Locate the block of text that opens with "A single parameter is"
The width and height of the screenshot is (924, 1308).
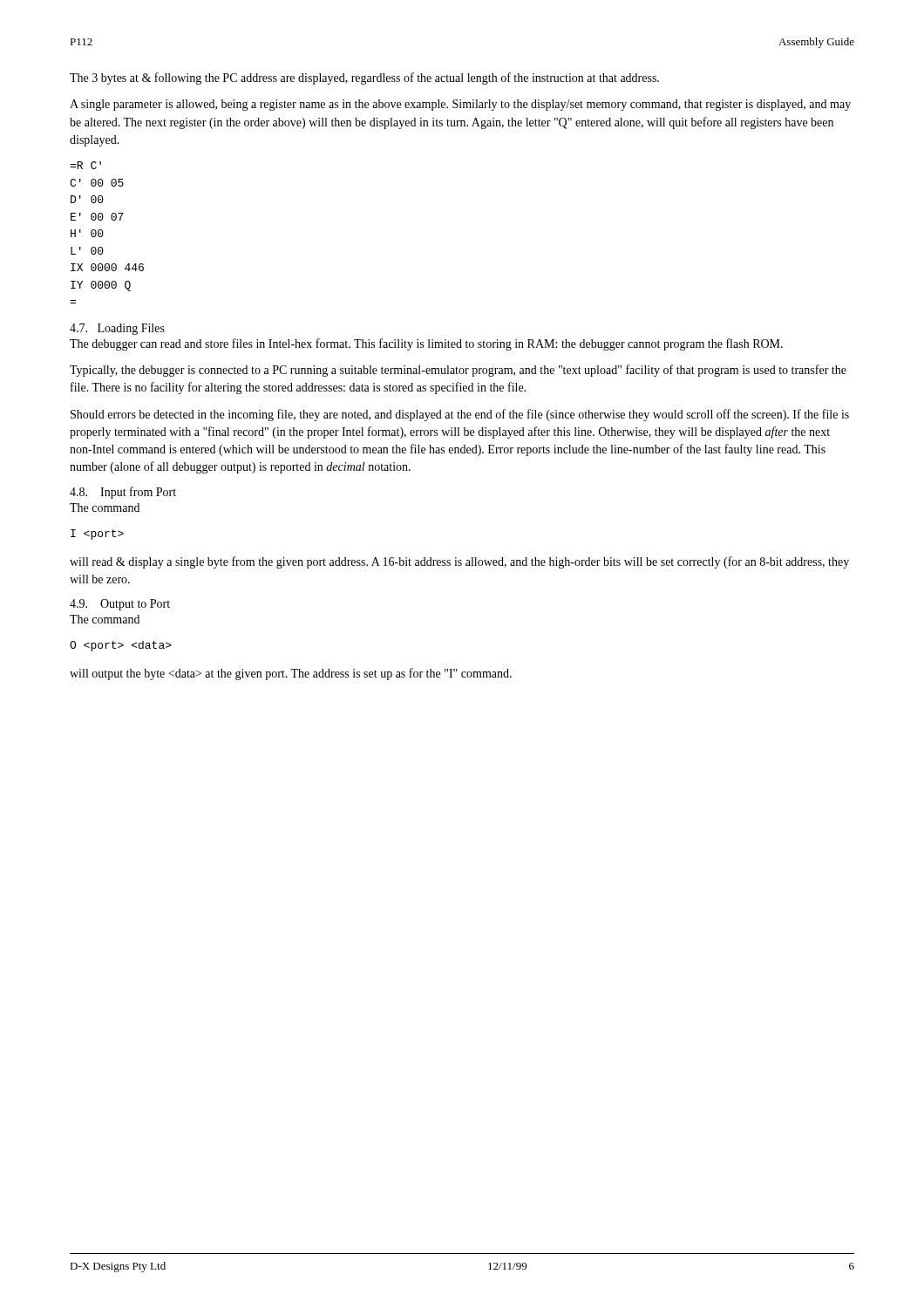pyautogui.click(x=462, y=123)
